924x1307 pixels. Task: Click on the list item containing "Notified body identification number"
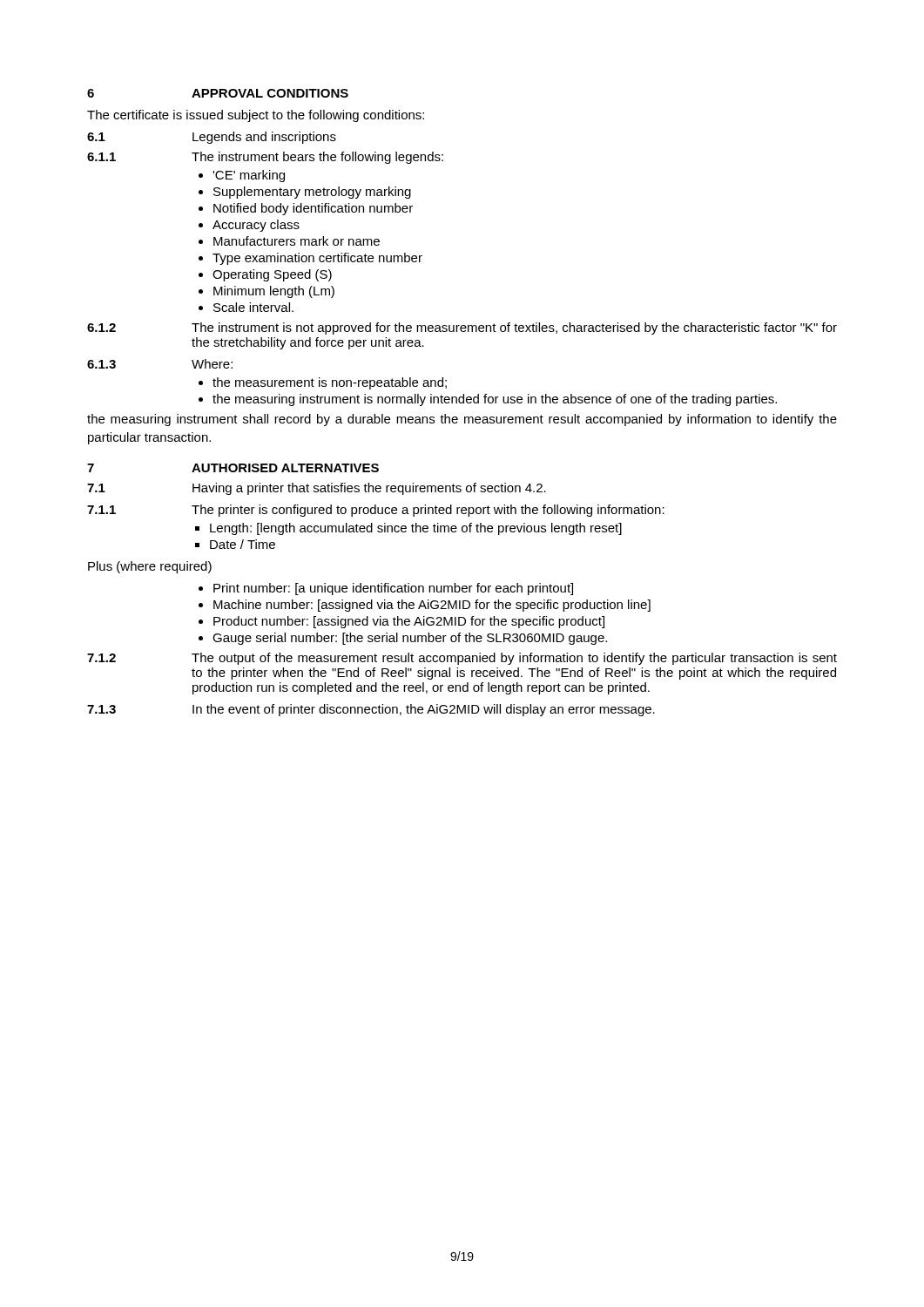point(313,208)
